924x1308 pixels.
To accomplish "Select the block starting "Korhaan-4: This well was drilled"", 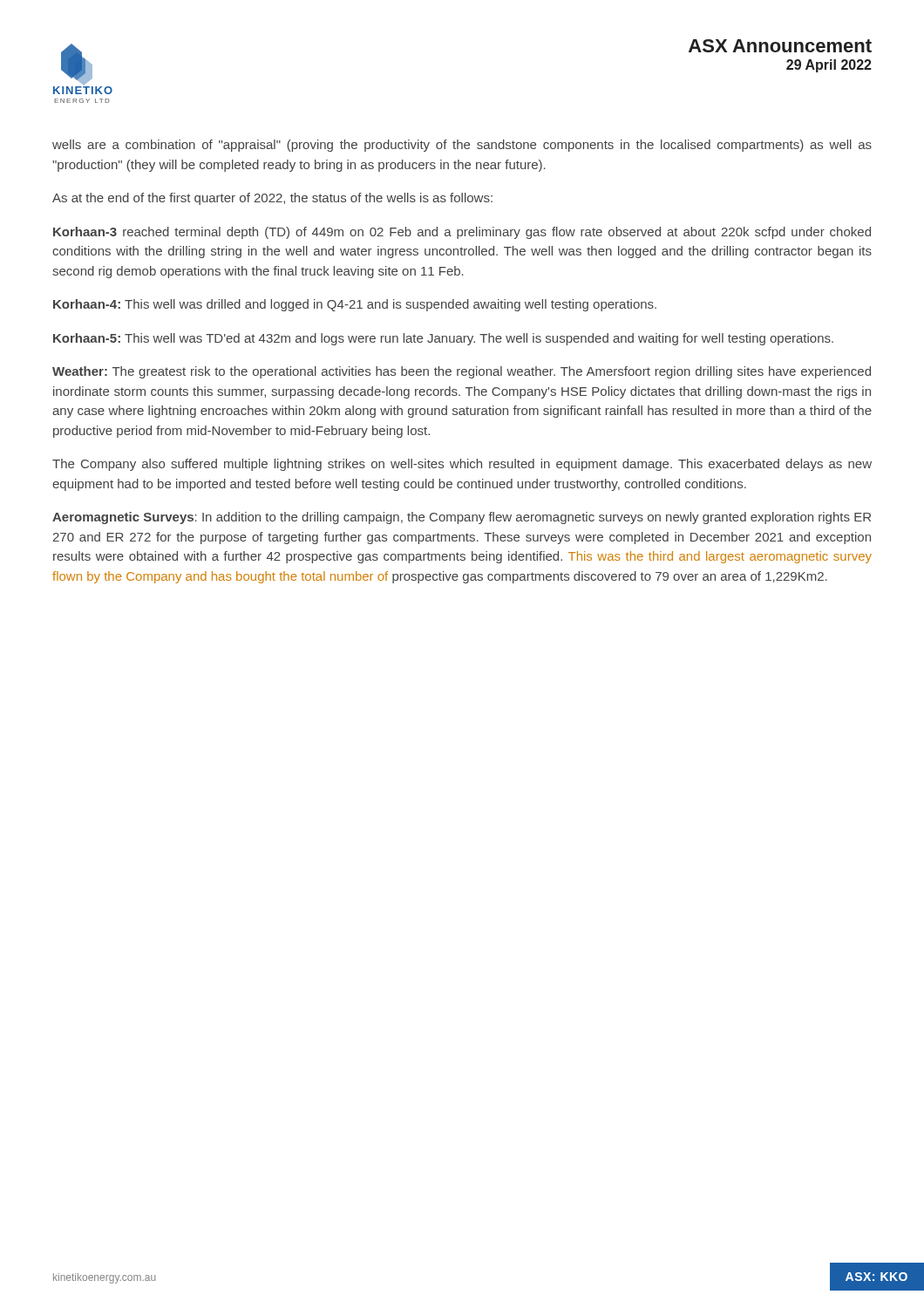I will coord(462,305).
